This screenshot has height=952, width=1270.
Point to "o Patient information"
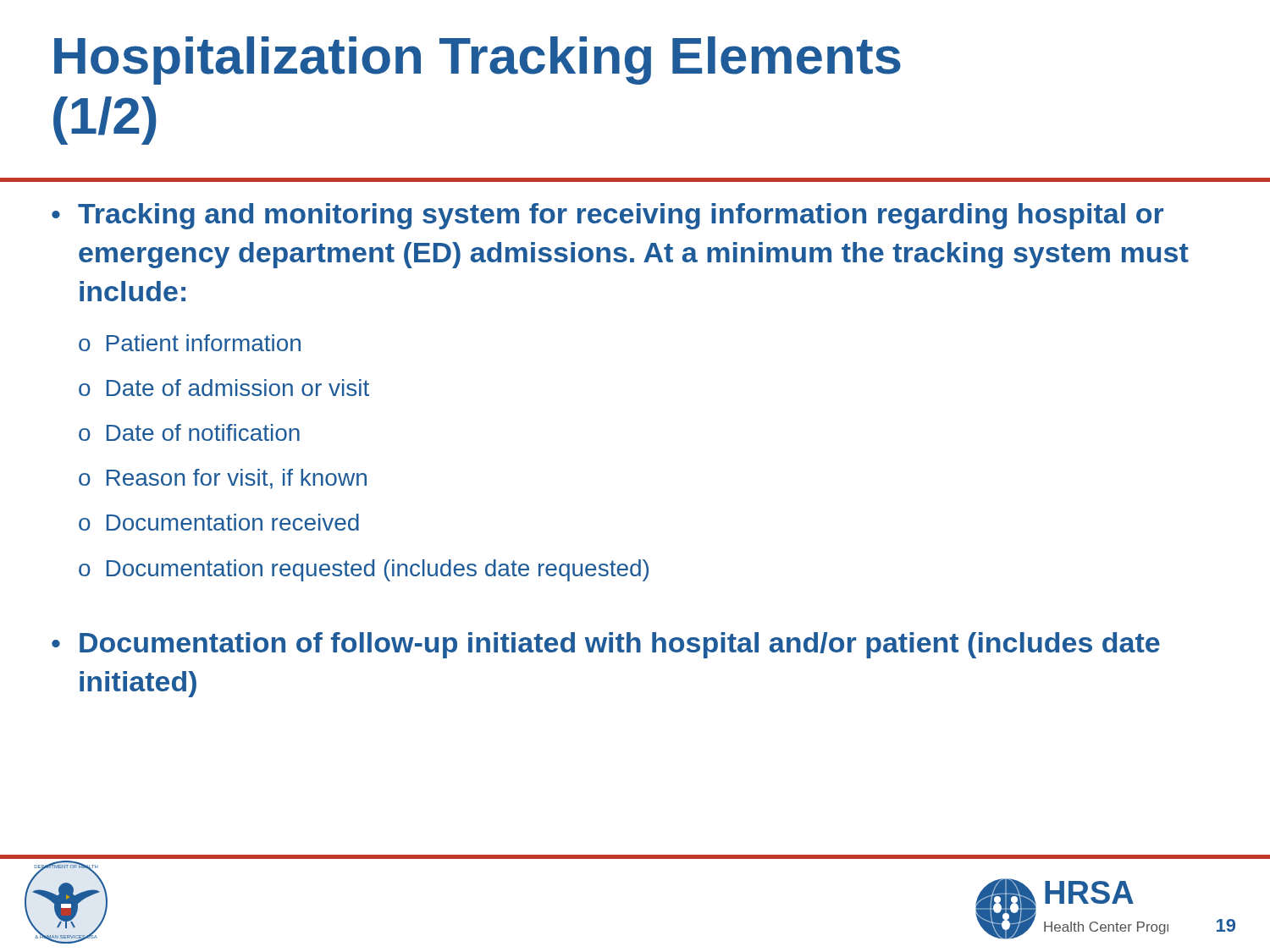pyautogui.click(x=190, y=343)
